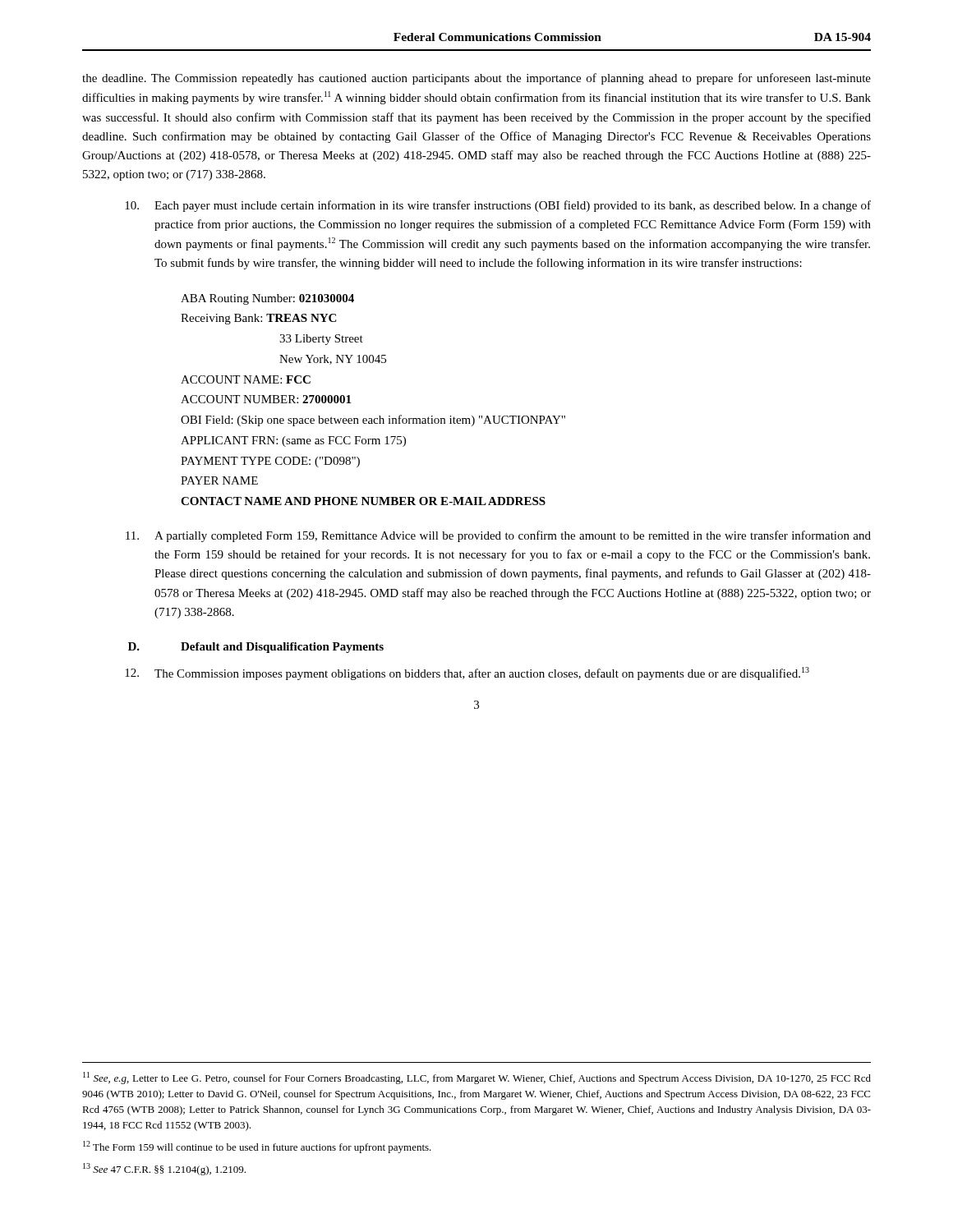Navigate to the text starting "D. Default and Disqualification Payments"
This screenshot has height=1232, width=953.
click(233, 647)
